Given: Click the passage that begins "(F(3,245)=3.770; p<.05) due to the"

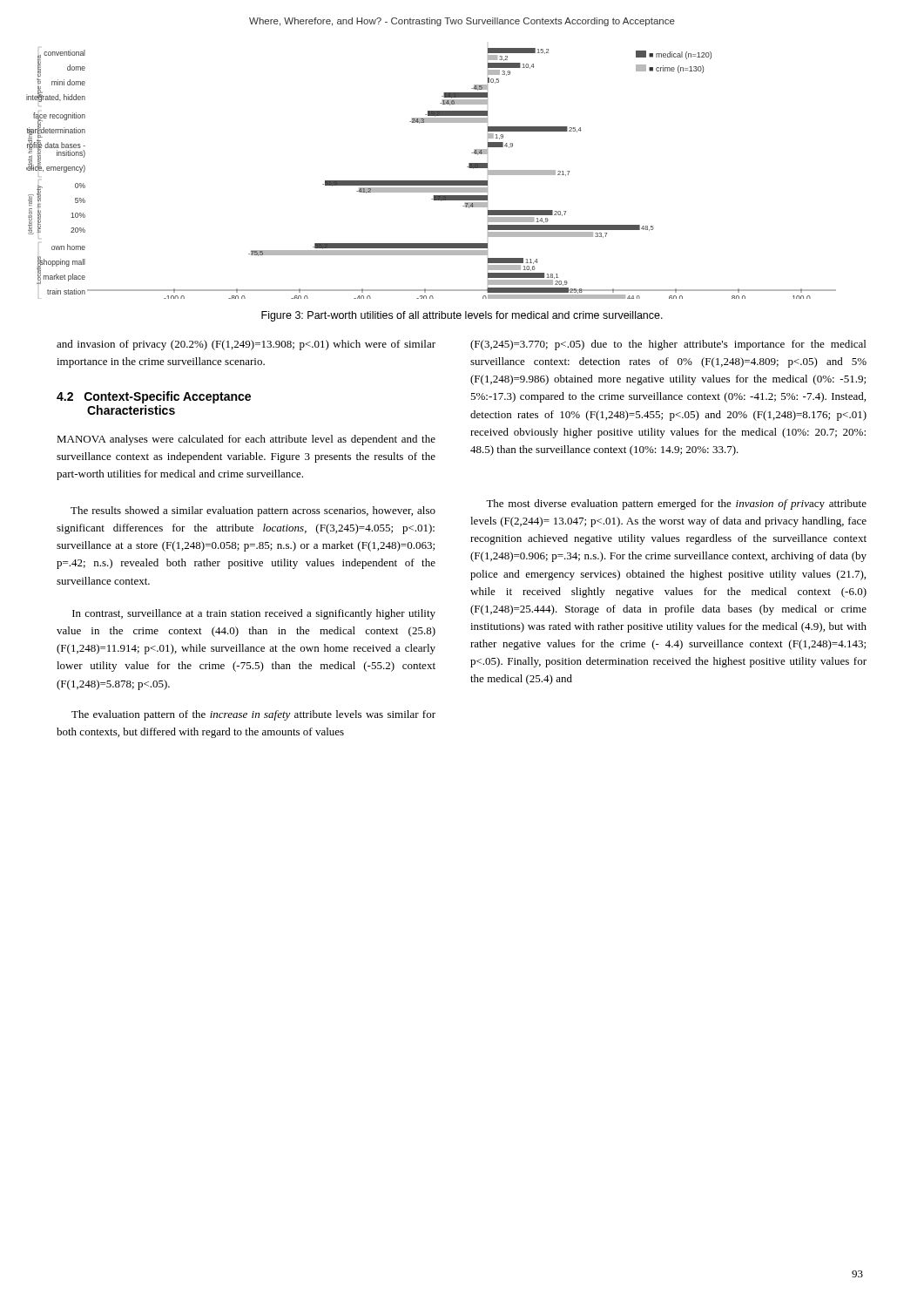Looking at the screenshot, I should pos(668,396).
